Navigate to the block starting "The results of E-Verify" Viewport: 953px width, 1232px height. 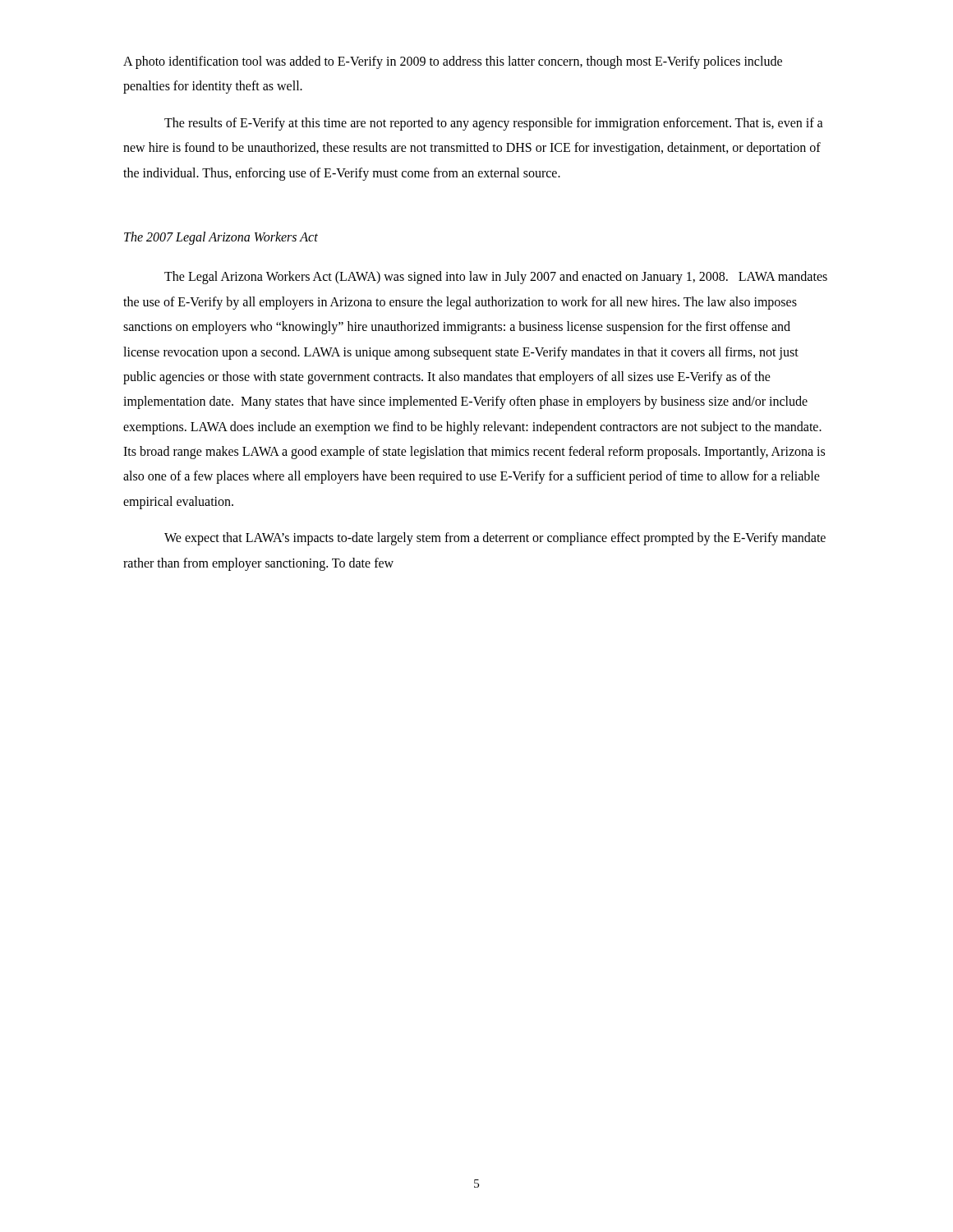pyautogui.click(x=476, y=148)
